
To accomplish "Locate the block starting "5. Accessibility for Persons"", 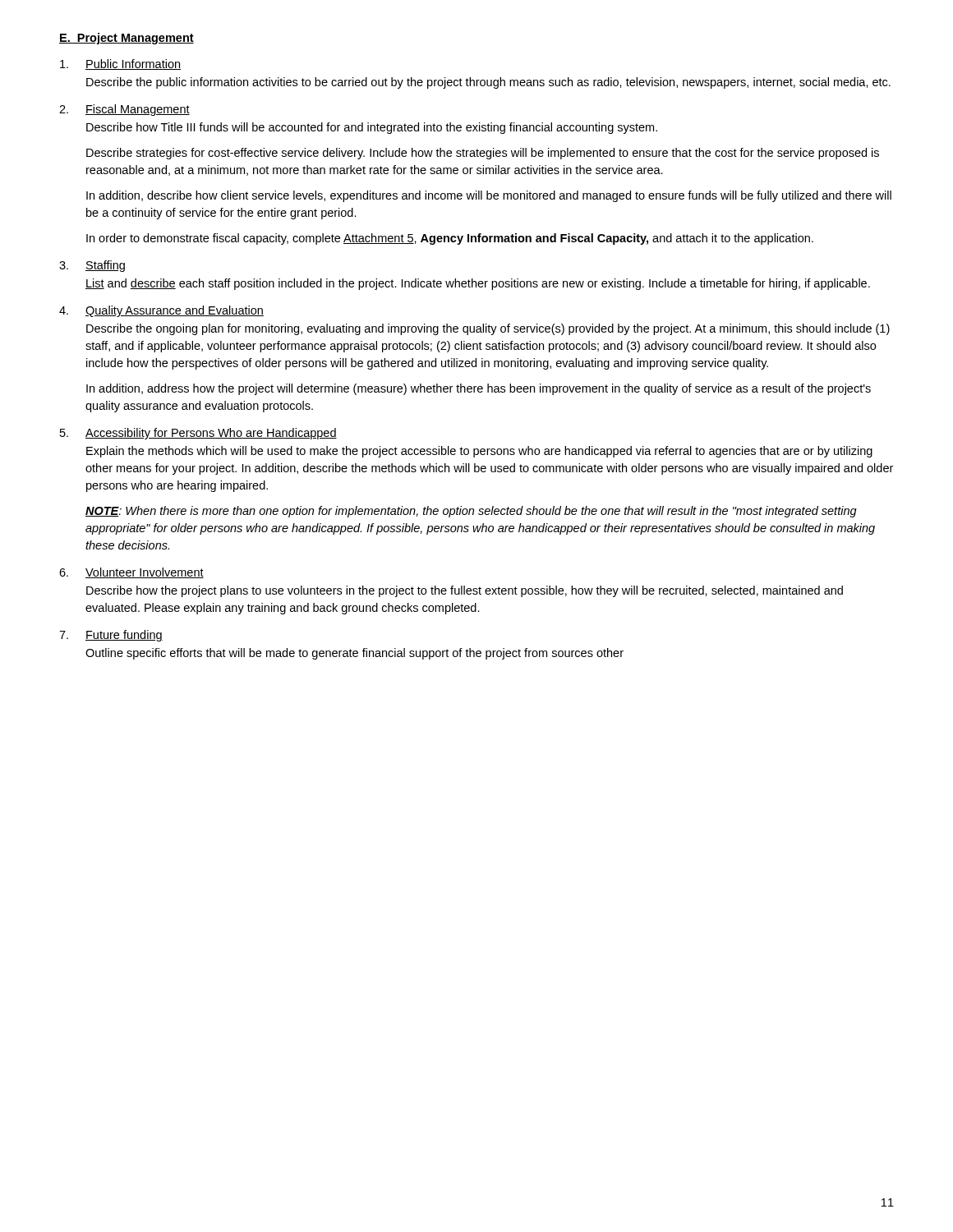I will coord(198,434).
